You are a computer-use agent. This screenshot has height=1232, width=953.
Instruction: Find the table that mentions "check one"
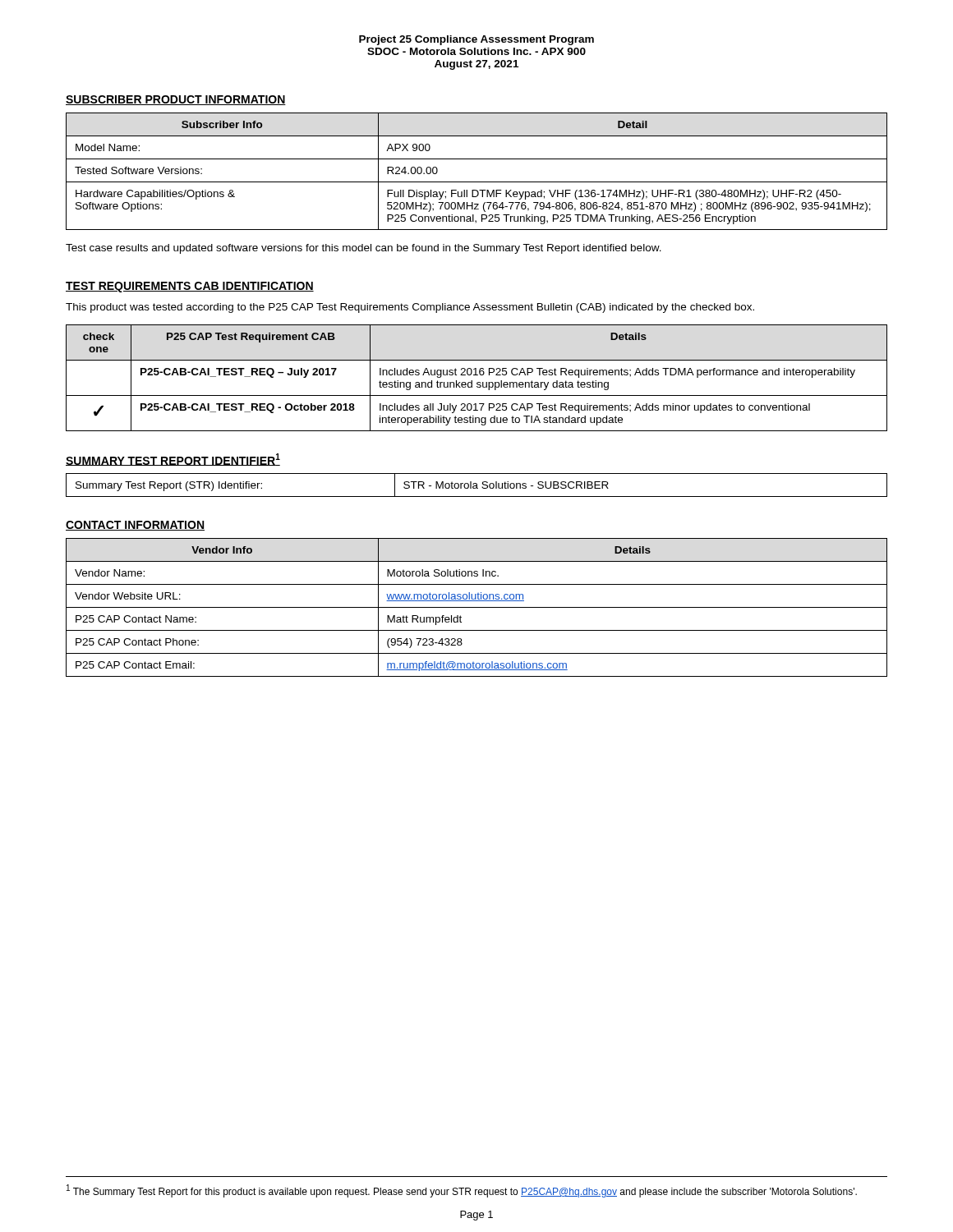[476, 377]
